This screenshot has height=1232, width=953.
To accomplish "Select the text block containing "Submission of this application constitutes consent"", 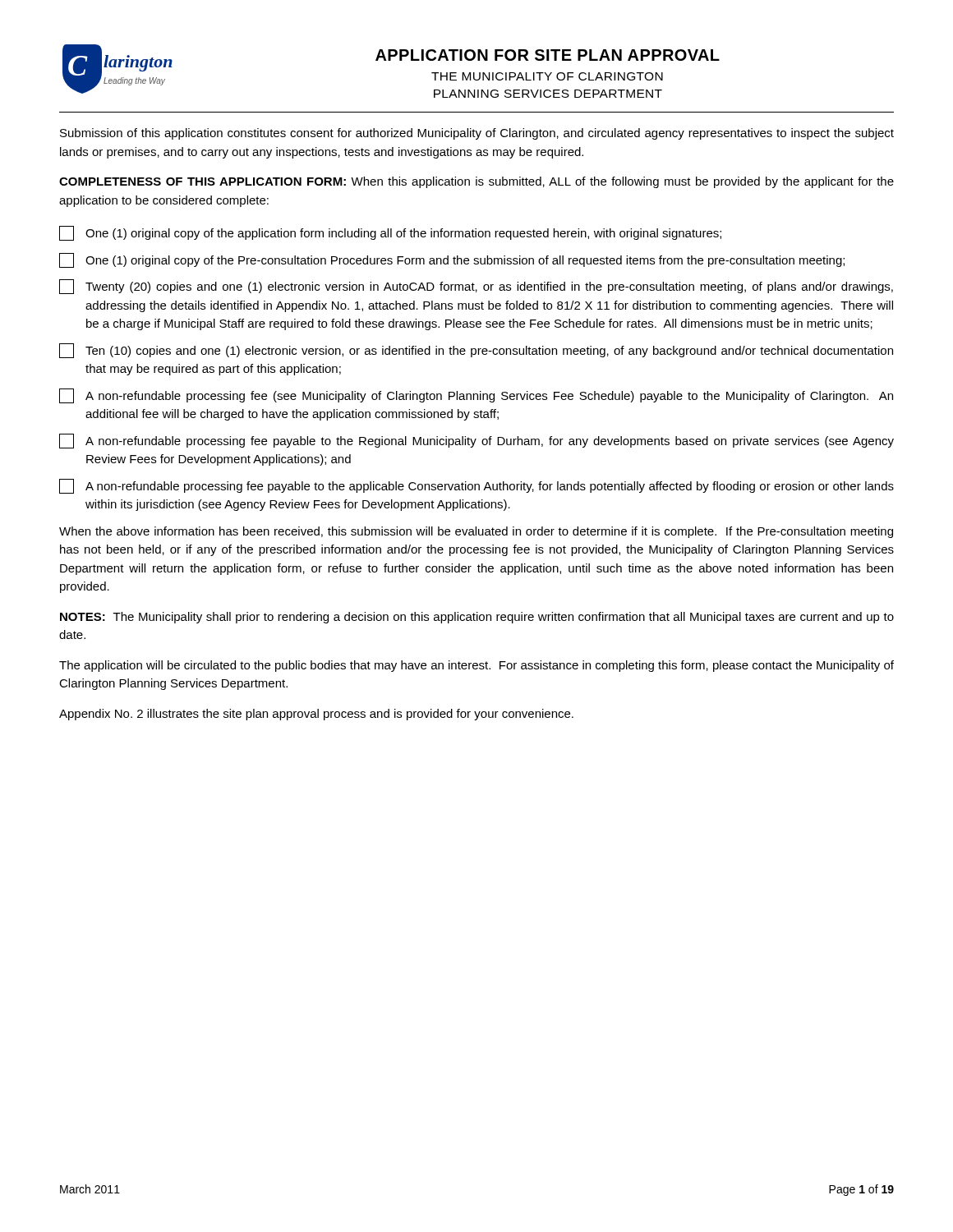I will (x=476, y=142).
